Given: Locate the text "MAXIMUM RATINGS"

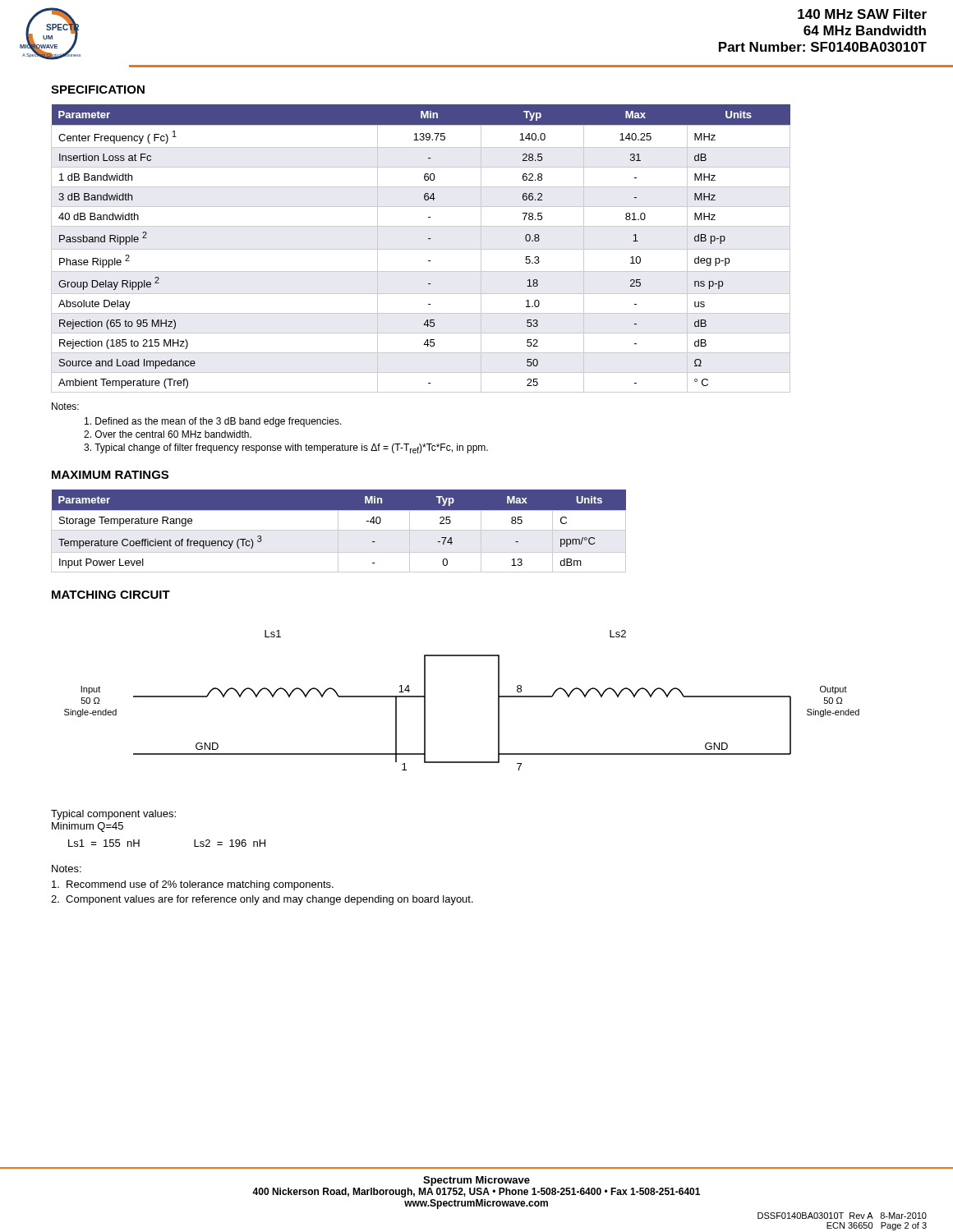Looking at the screenshot, I should point(110,474).
